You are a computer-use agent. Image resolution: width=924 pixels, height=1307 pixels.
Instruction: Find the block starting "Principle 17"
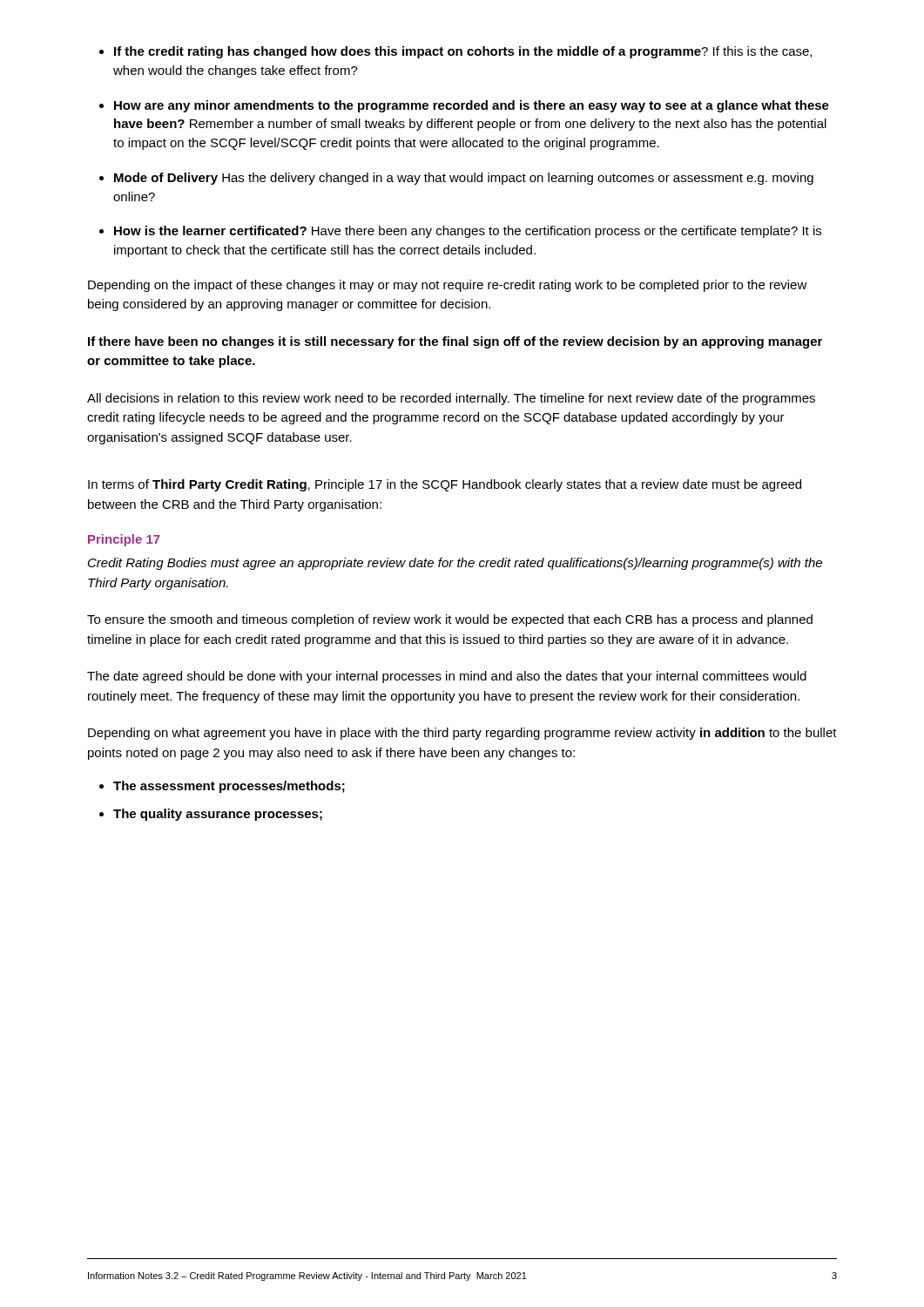click(124, 539)
